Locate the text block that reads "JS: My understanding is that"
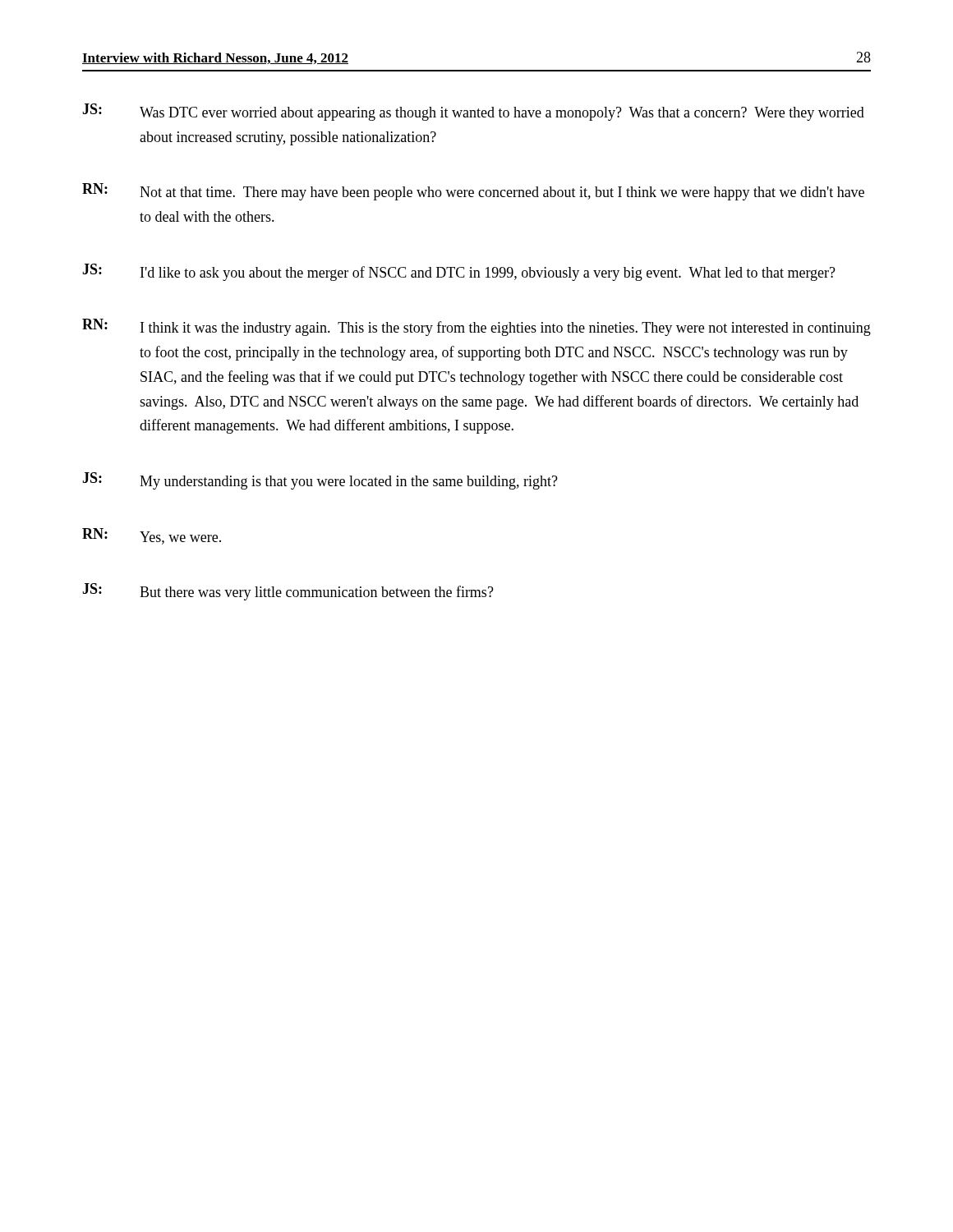Screen dimensions: 1232x953 coord(320,482)
